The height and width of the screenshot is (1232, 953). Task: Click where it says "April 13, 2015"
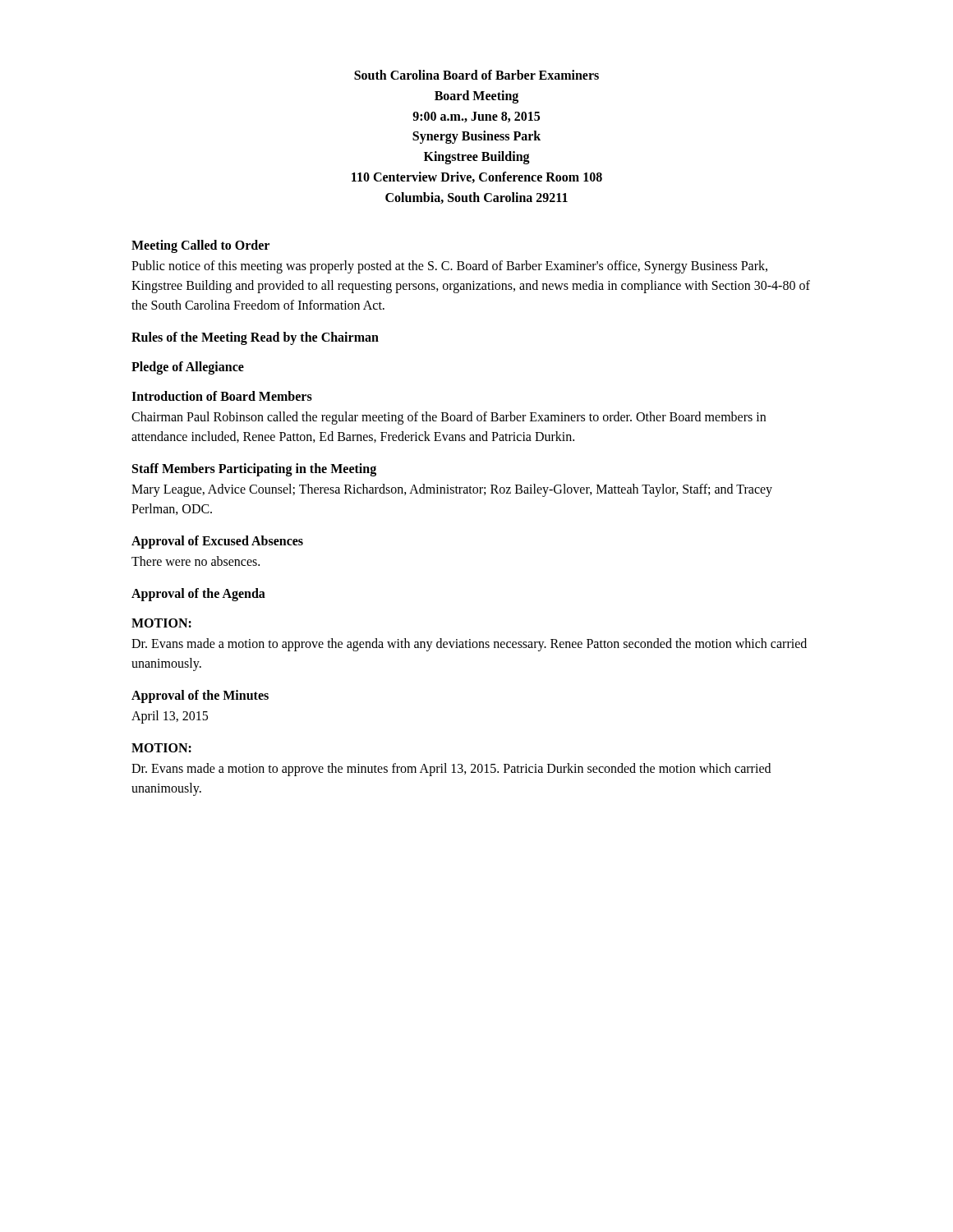[170, 715]
